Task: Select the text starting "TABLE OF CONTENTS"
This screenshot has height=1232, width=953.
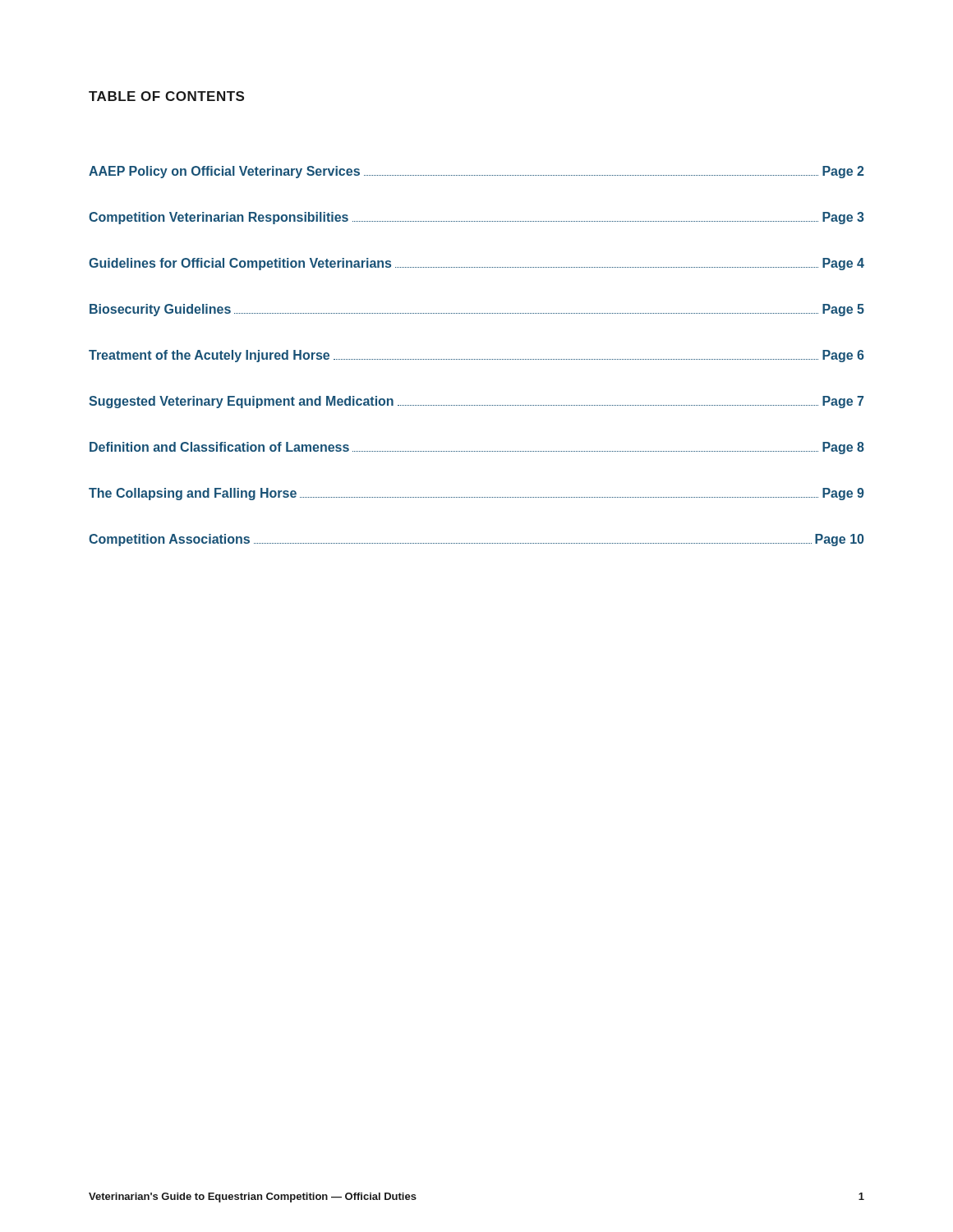Action: (167, 97)
